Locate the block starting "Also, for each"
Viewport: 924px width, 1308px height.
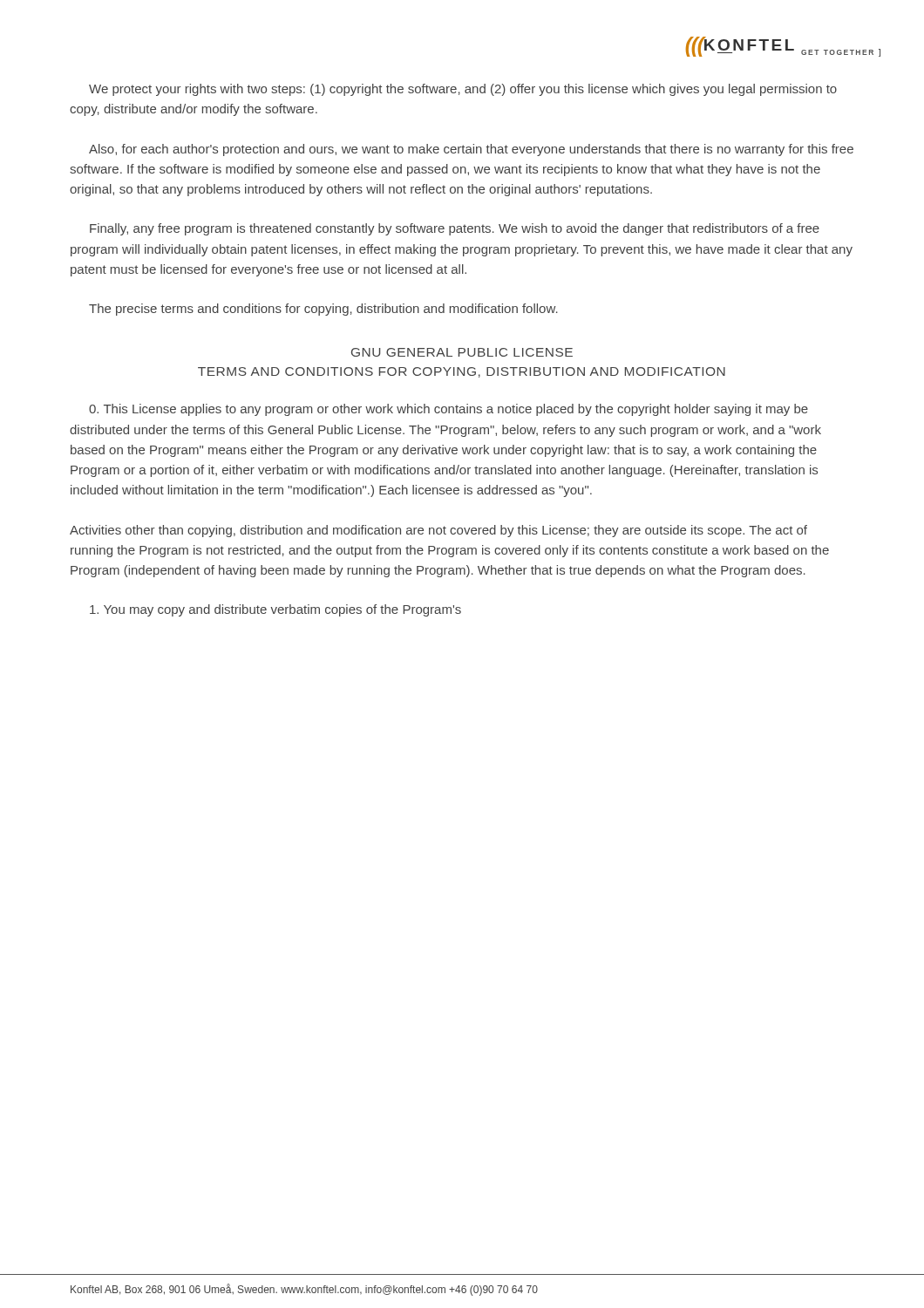462,169
